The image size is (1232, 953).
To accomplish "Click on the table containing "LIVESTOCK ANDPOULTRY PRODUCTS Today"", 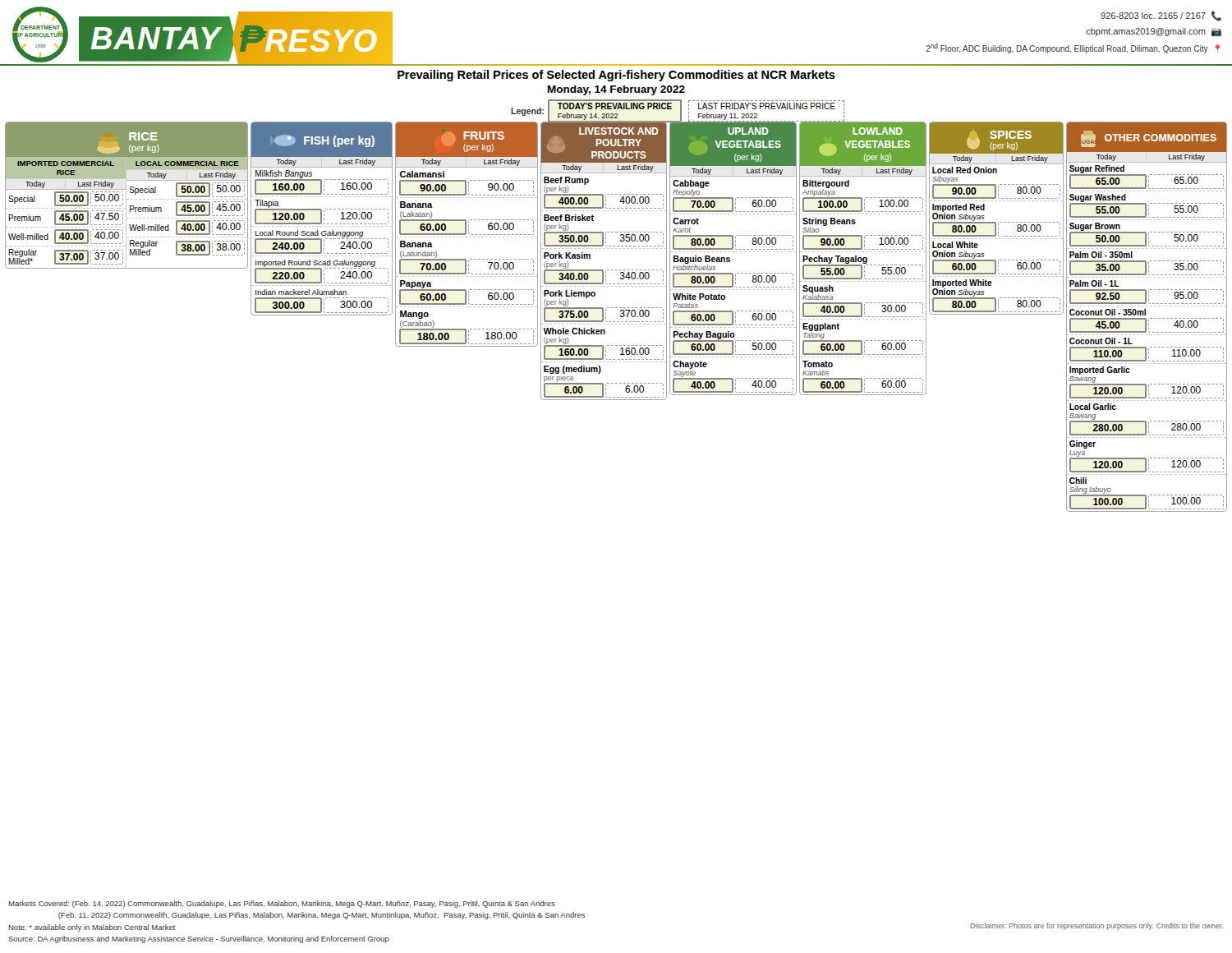I will coord(604,261).
